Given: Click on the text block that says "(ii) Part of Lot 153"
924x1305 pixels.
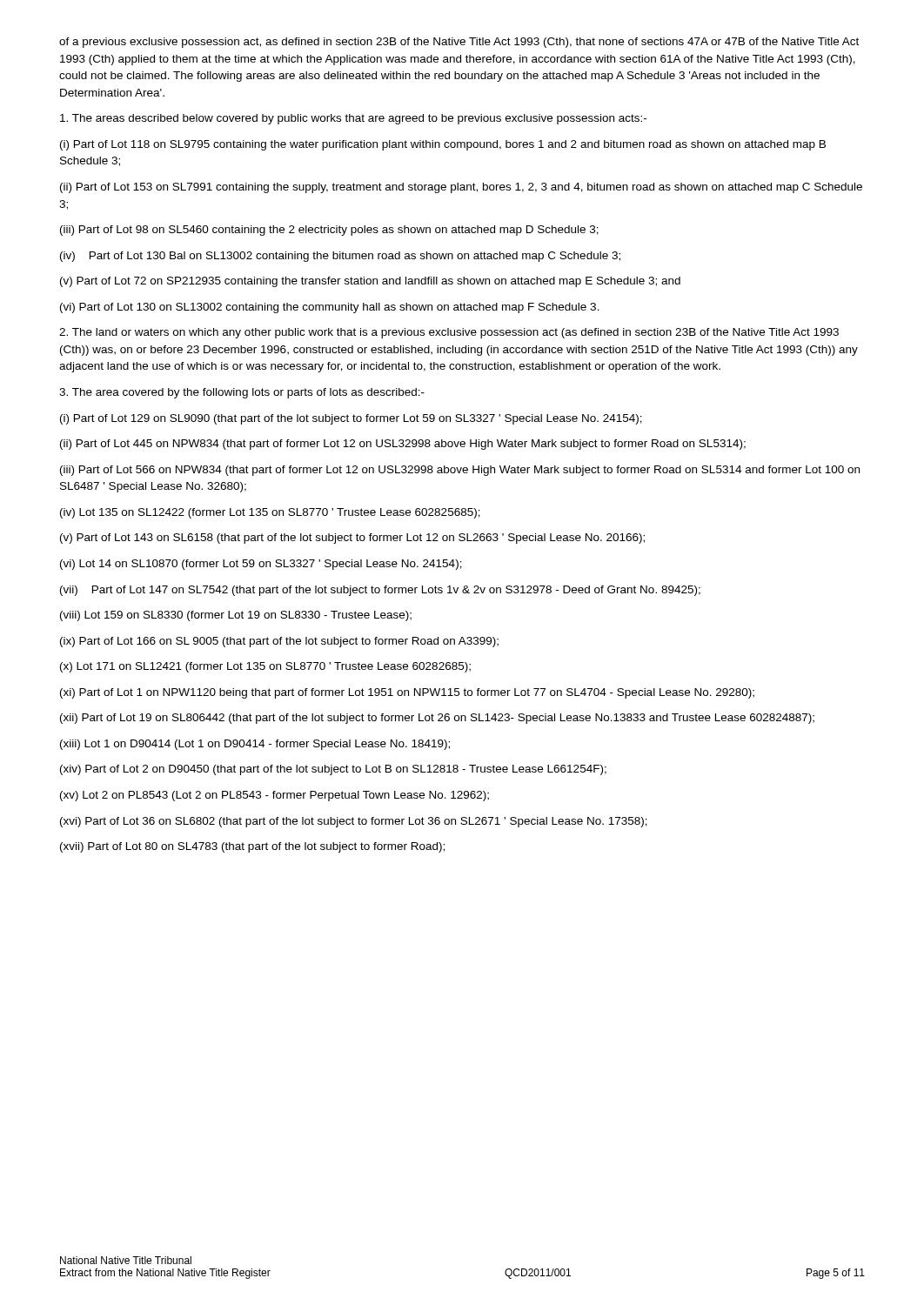Looking at the screenshot, I should (461, 195).
